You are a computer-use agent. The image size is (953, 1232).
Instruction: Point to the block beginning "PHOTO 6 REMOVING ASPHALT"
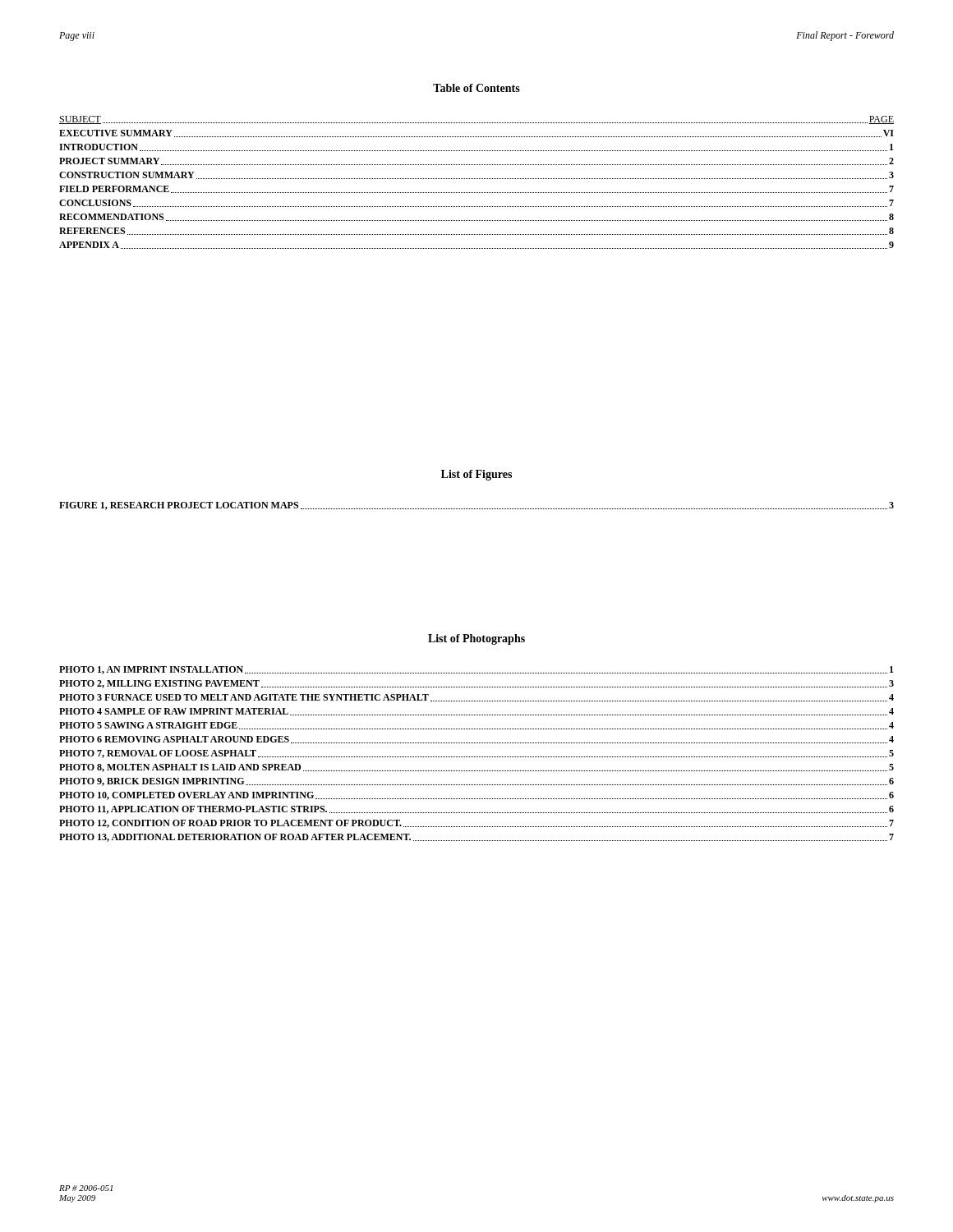point(476,740)
